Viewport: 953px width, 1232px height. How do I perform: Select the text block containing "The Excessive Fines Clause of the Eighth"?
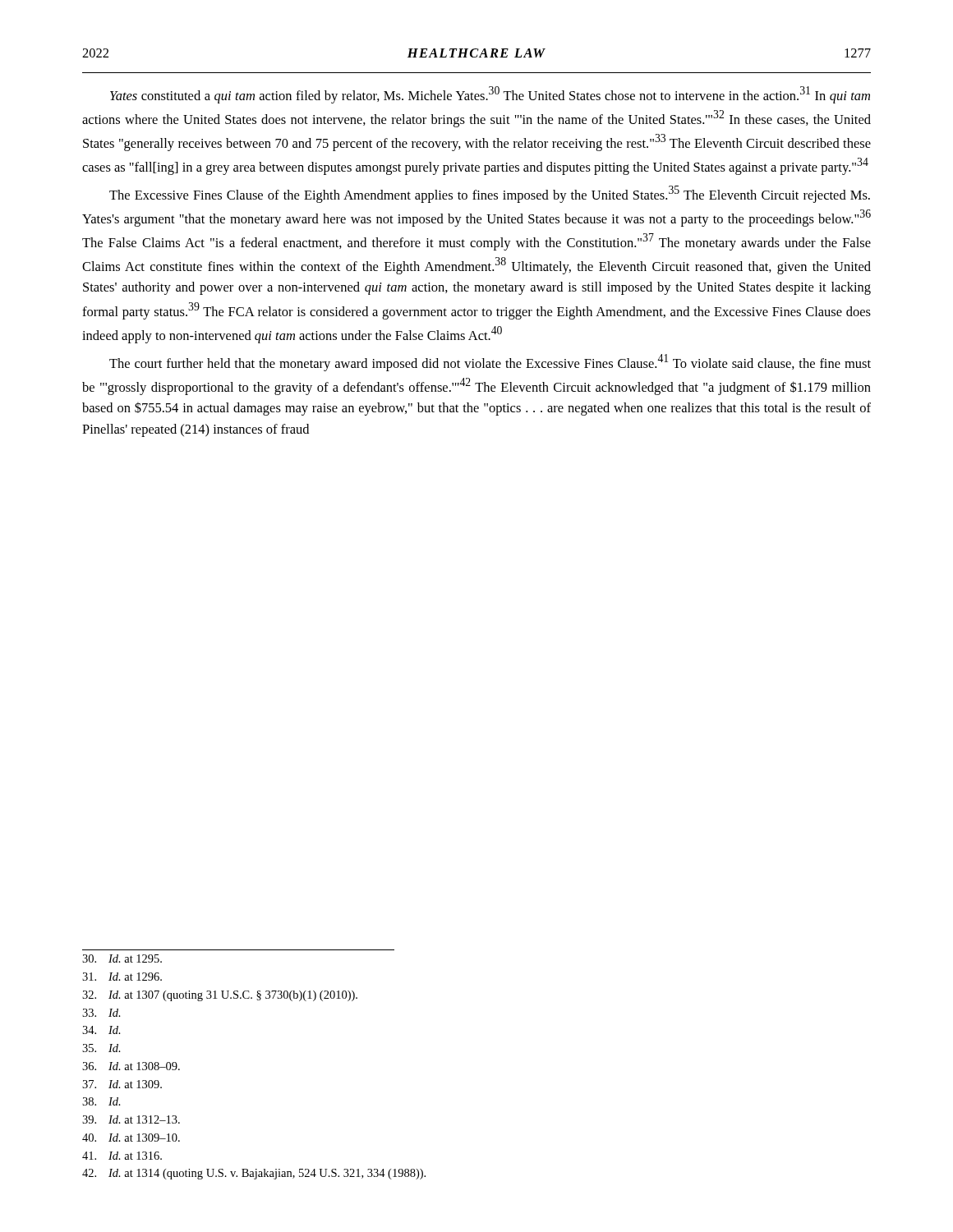click(x=476, y=264)
